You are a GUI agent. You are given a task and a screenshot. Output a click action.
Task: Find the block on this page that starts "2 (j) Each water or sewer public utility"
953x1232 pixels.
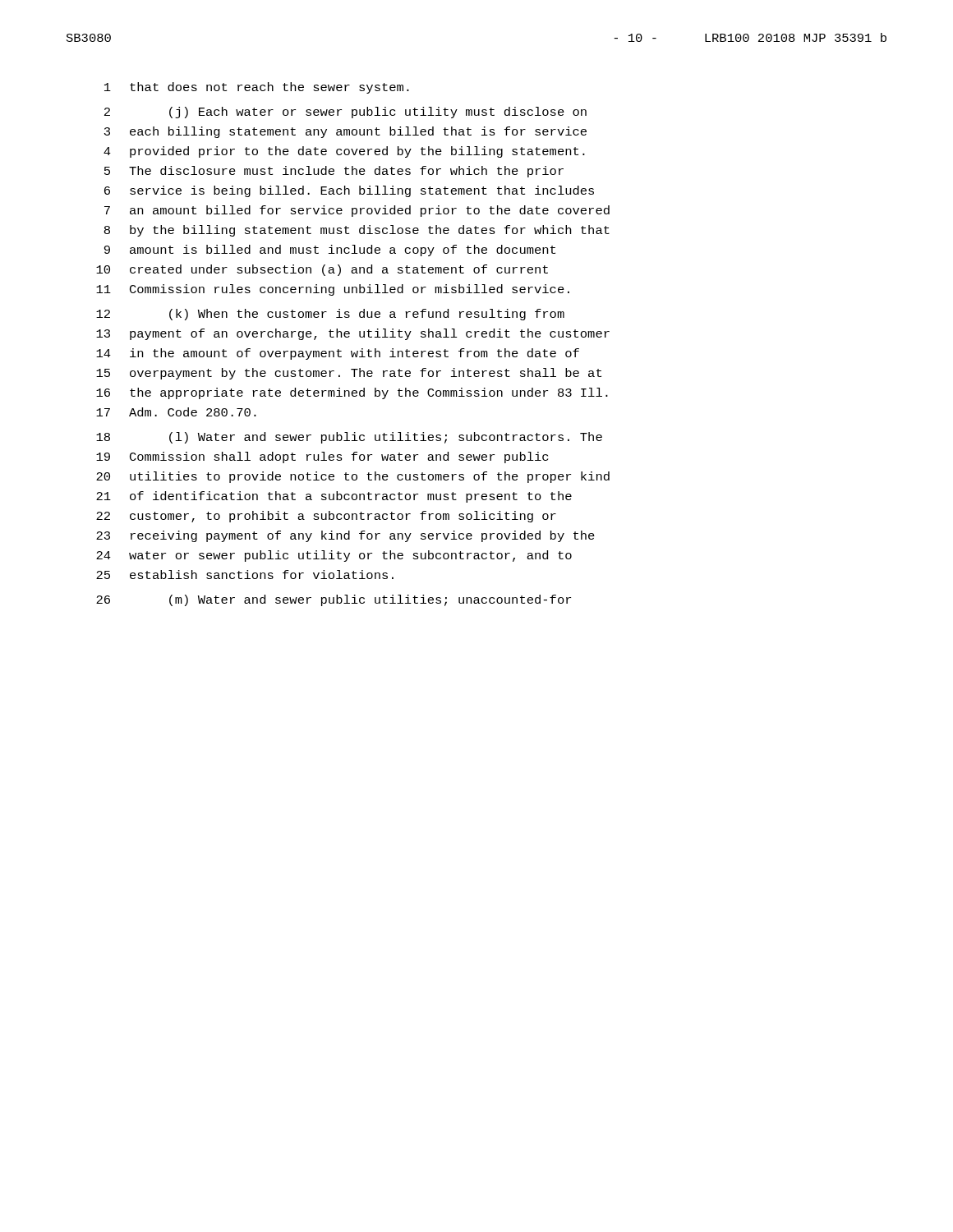[476, 201]
